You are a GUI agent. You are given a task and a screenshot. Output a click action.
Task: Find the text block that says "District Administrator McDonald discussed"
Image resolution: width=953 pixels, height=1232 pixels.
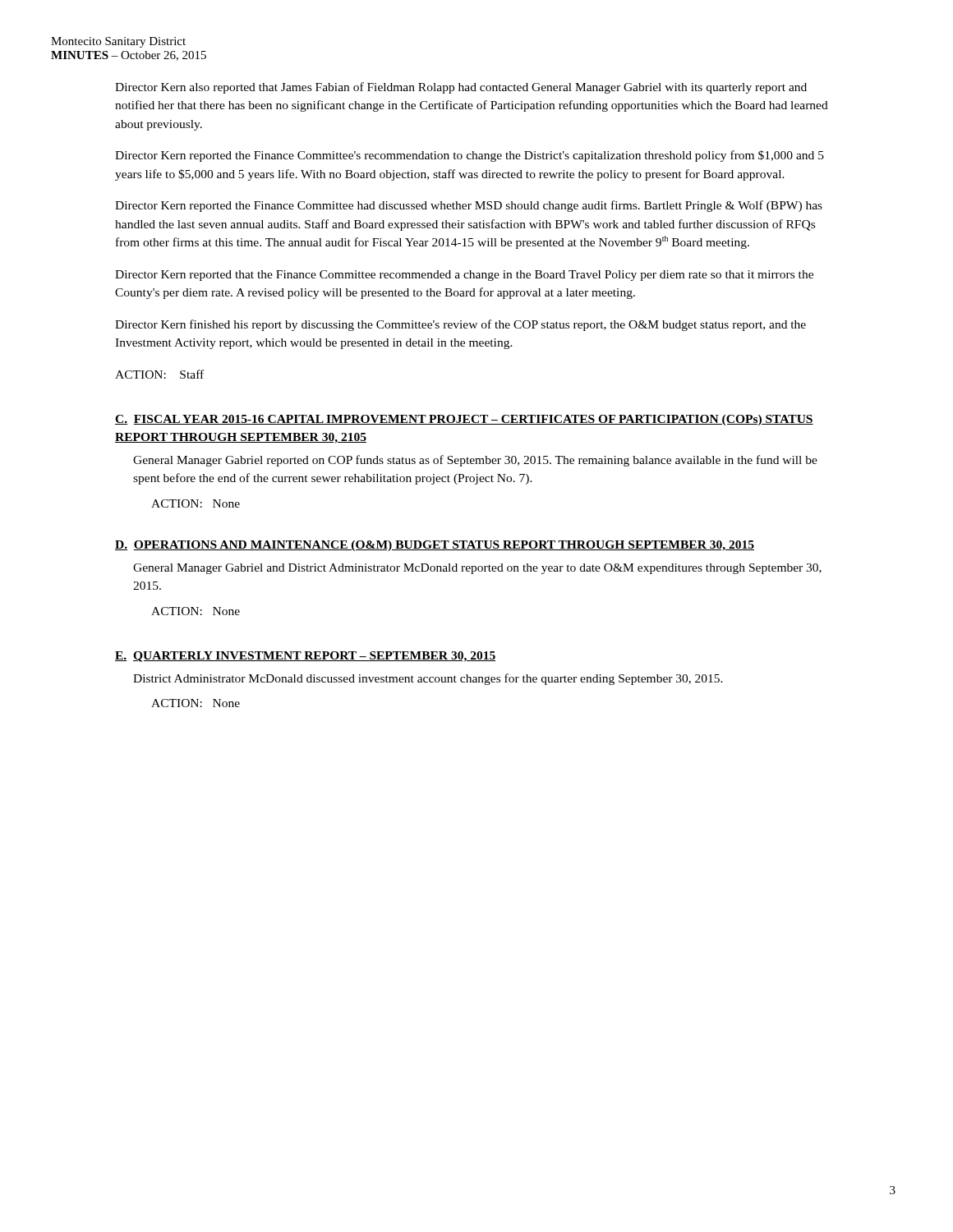click(428, 678)
